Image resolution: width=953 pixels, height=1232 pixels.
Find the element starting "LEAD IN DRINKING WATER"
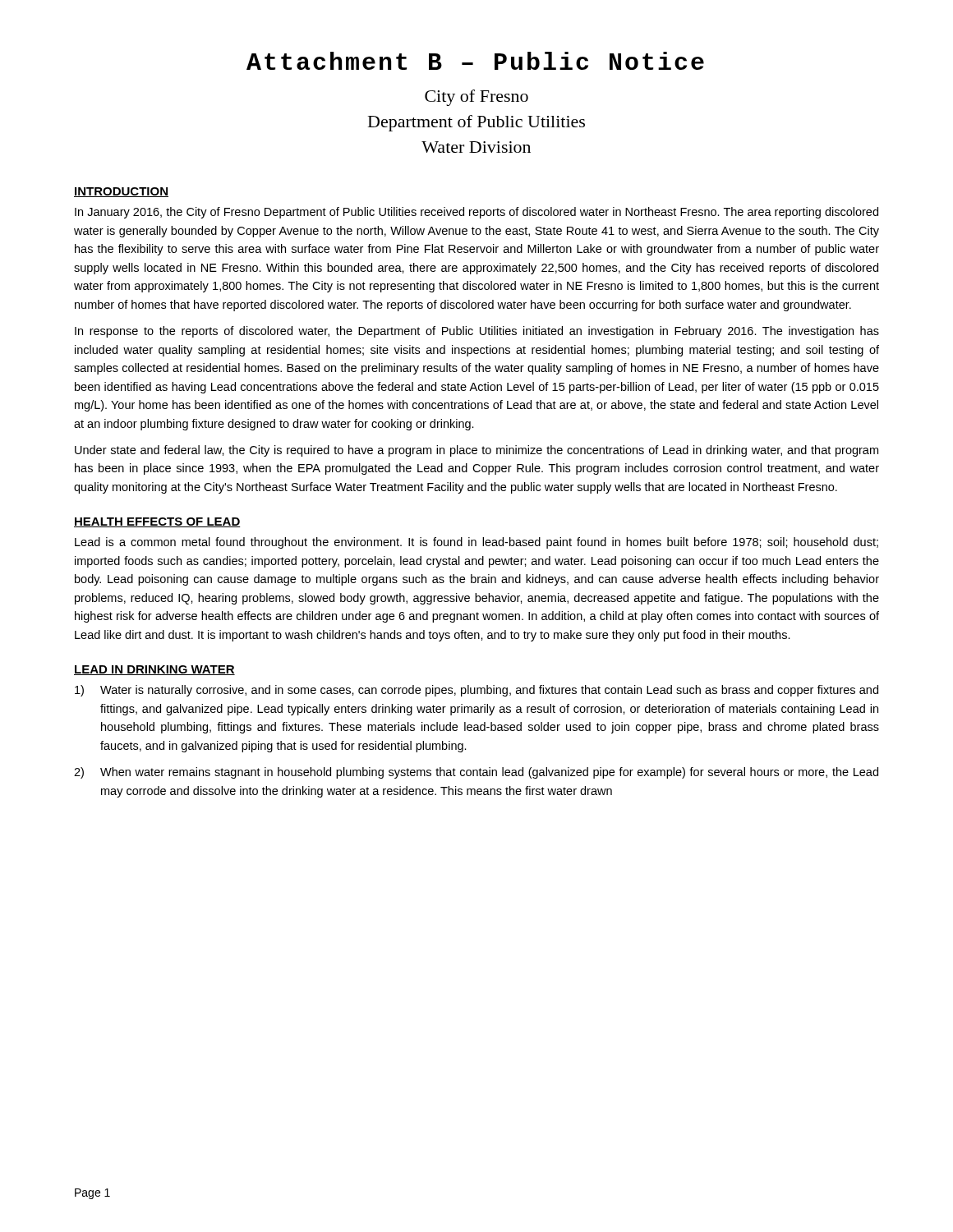coord(154,669)
